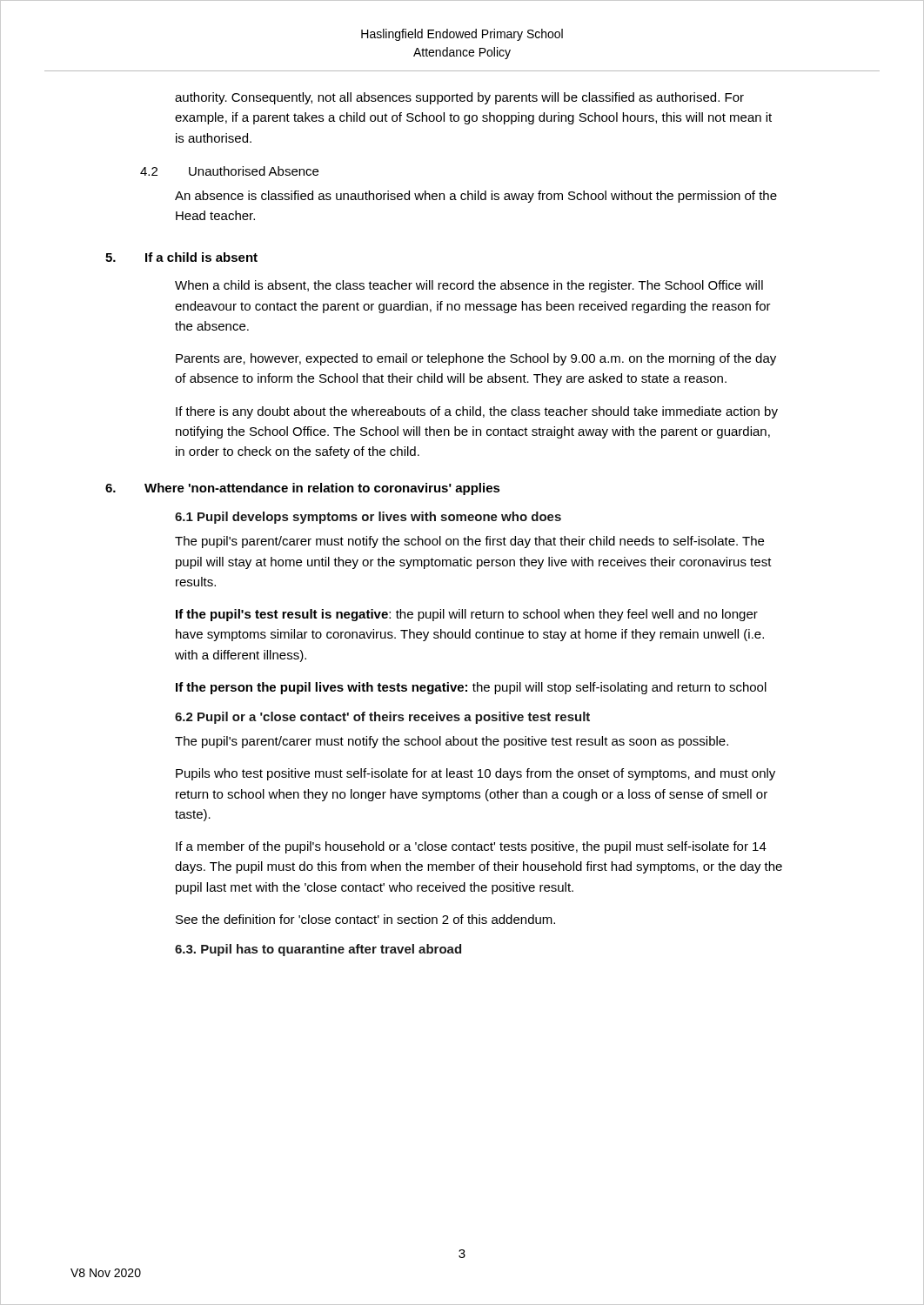This screenshot has height=1305, width=924.
Task: Locate the passage starting "An absence is classified as unauthorised when a"
Action: [x=476, y=205]
